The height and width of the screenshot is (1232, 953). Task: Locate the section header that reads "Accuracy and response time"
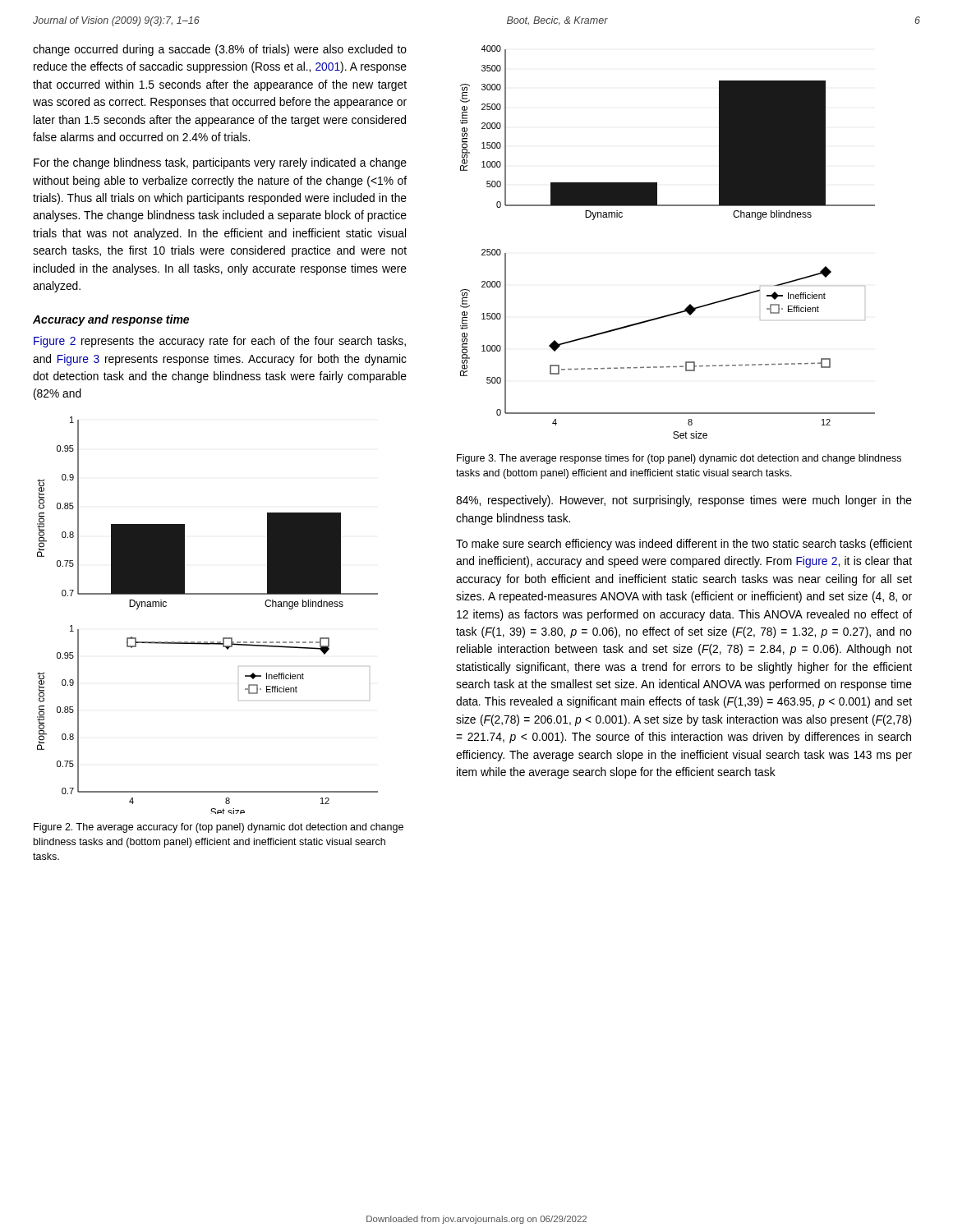tap(111, 320)
